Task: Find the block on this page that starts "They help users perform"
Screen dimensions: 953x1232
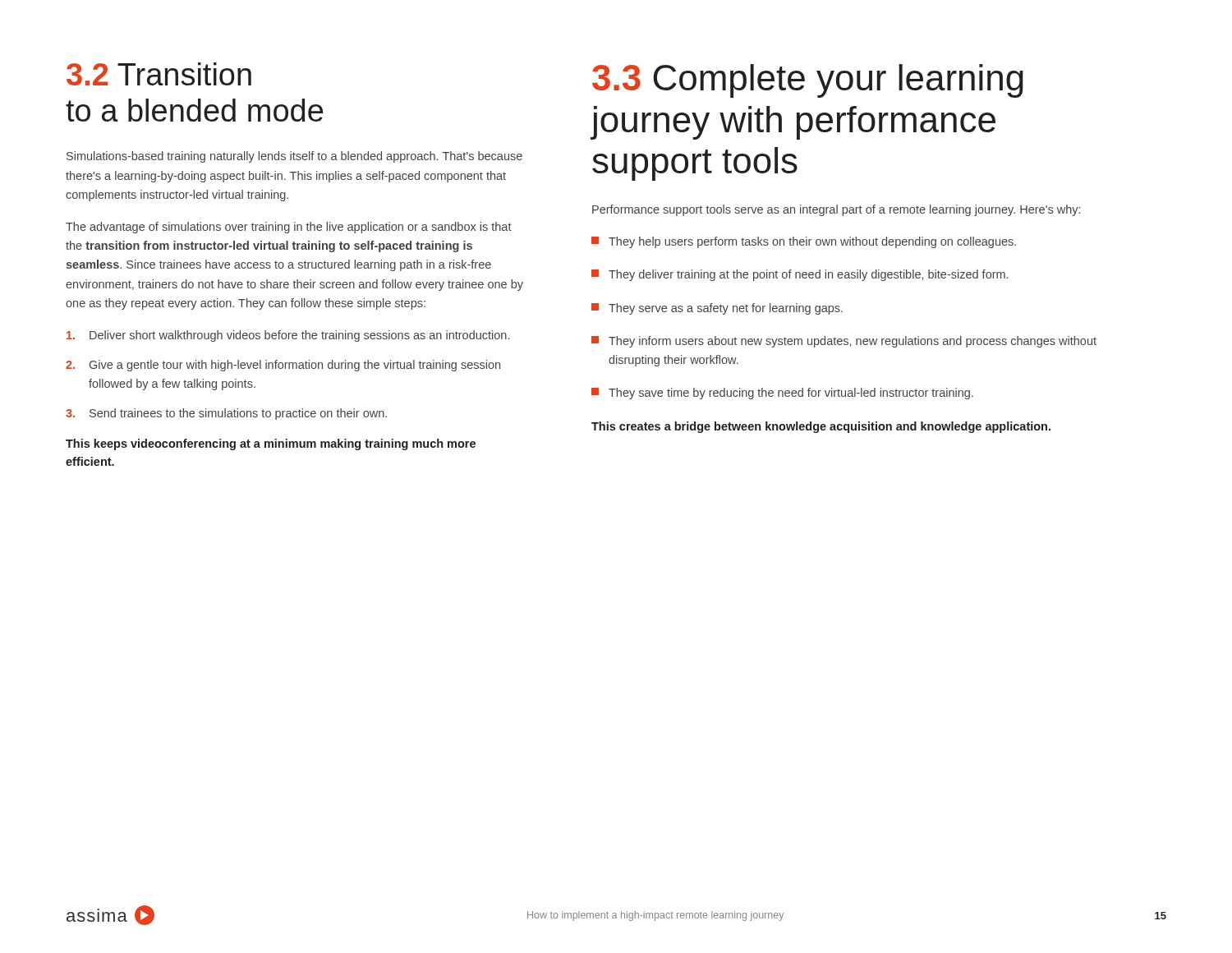Action: click(846, 242)
